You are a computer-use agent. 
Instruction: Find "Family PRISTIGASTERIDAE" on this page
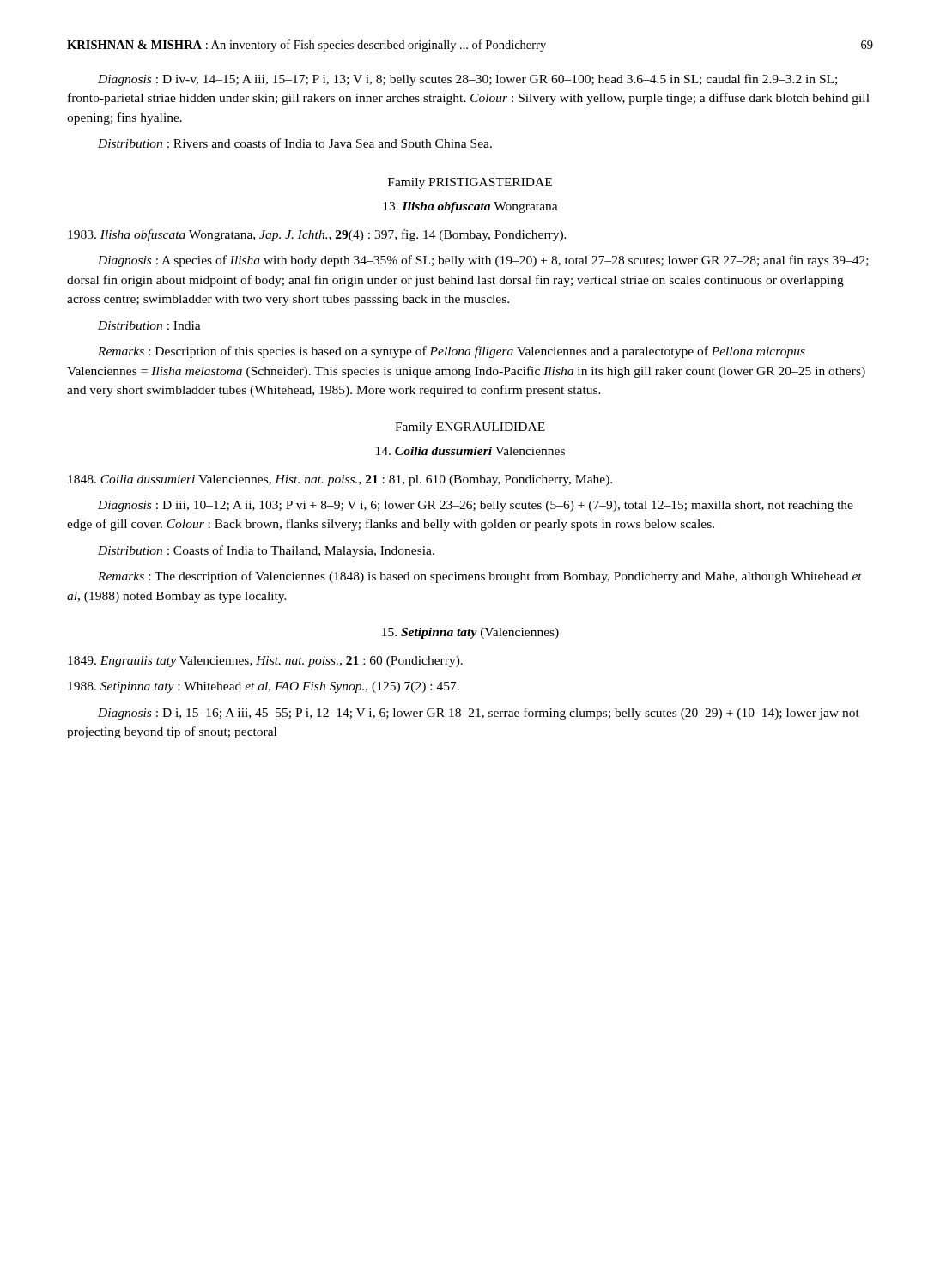(470, 182)
